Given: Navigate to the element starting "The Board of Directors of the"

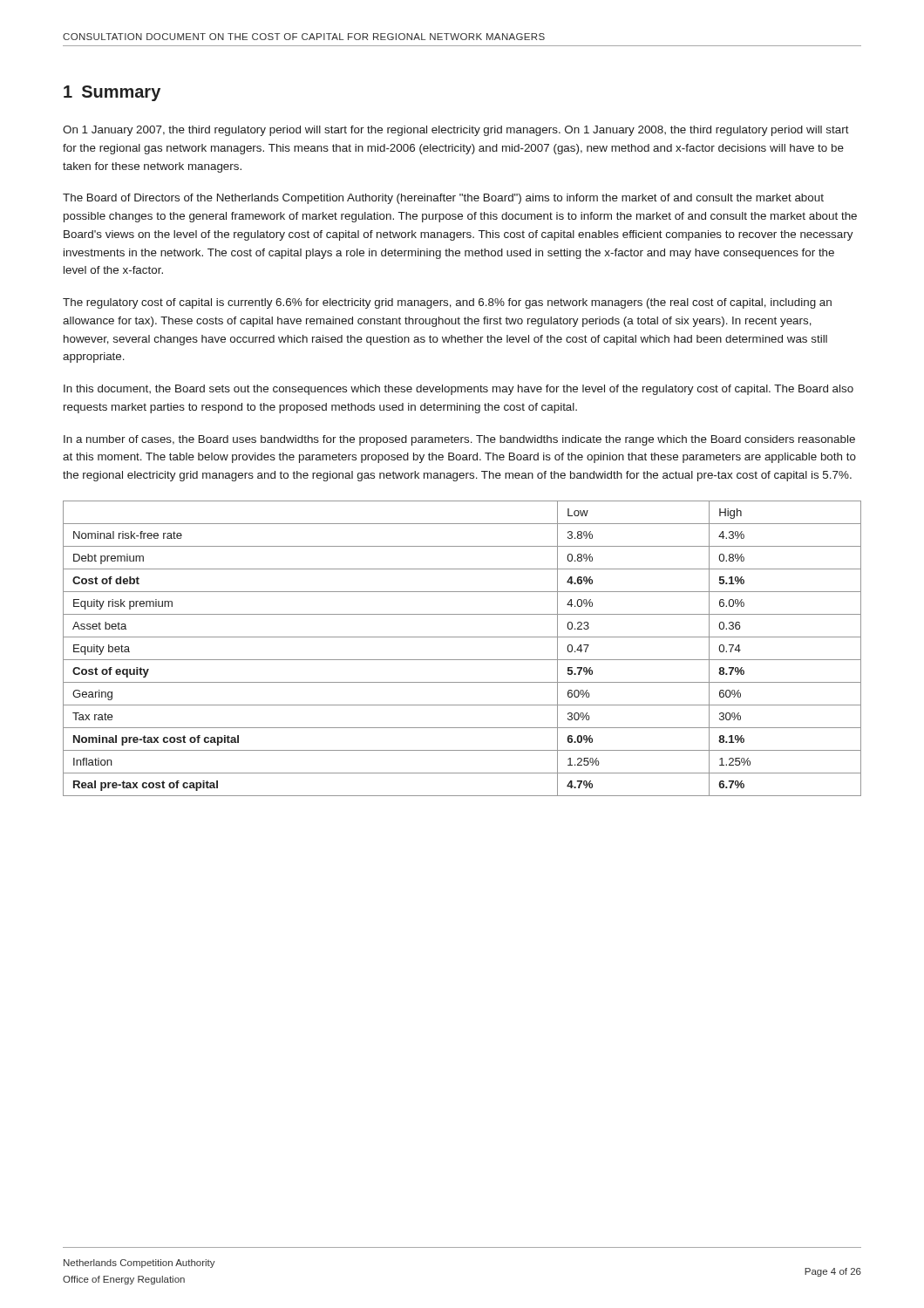Looking at the screenshot, I should [460, 234].
